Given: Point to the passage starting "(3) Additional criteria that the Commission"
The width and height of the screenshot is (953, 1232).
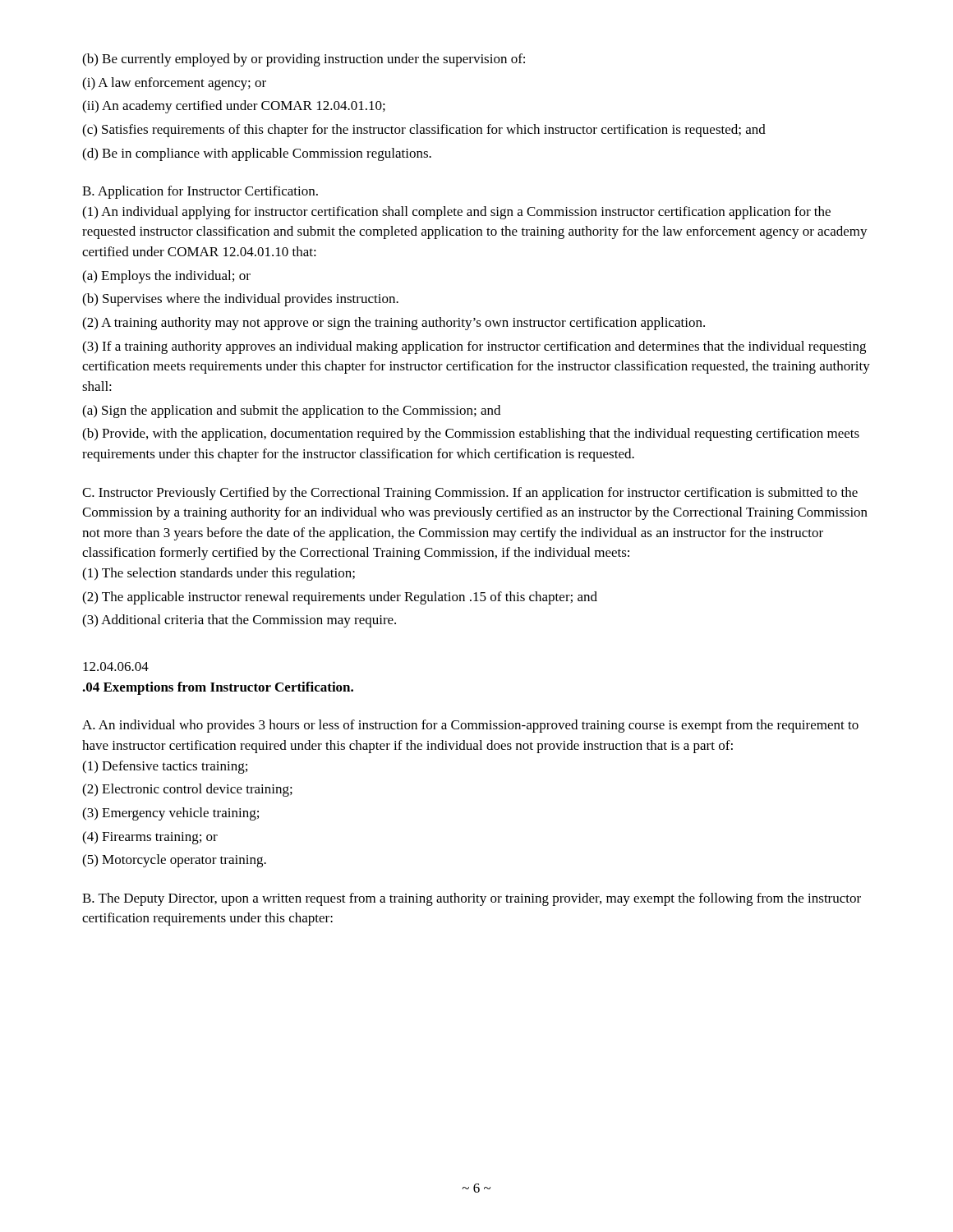Looking at the screenshot, I should tap(240, 620).
